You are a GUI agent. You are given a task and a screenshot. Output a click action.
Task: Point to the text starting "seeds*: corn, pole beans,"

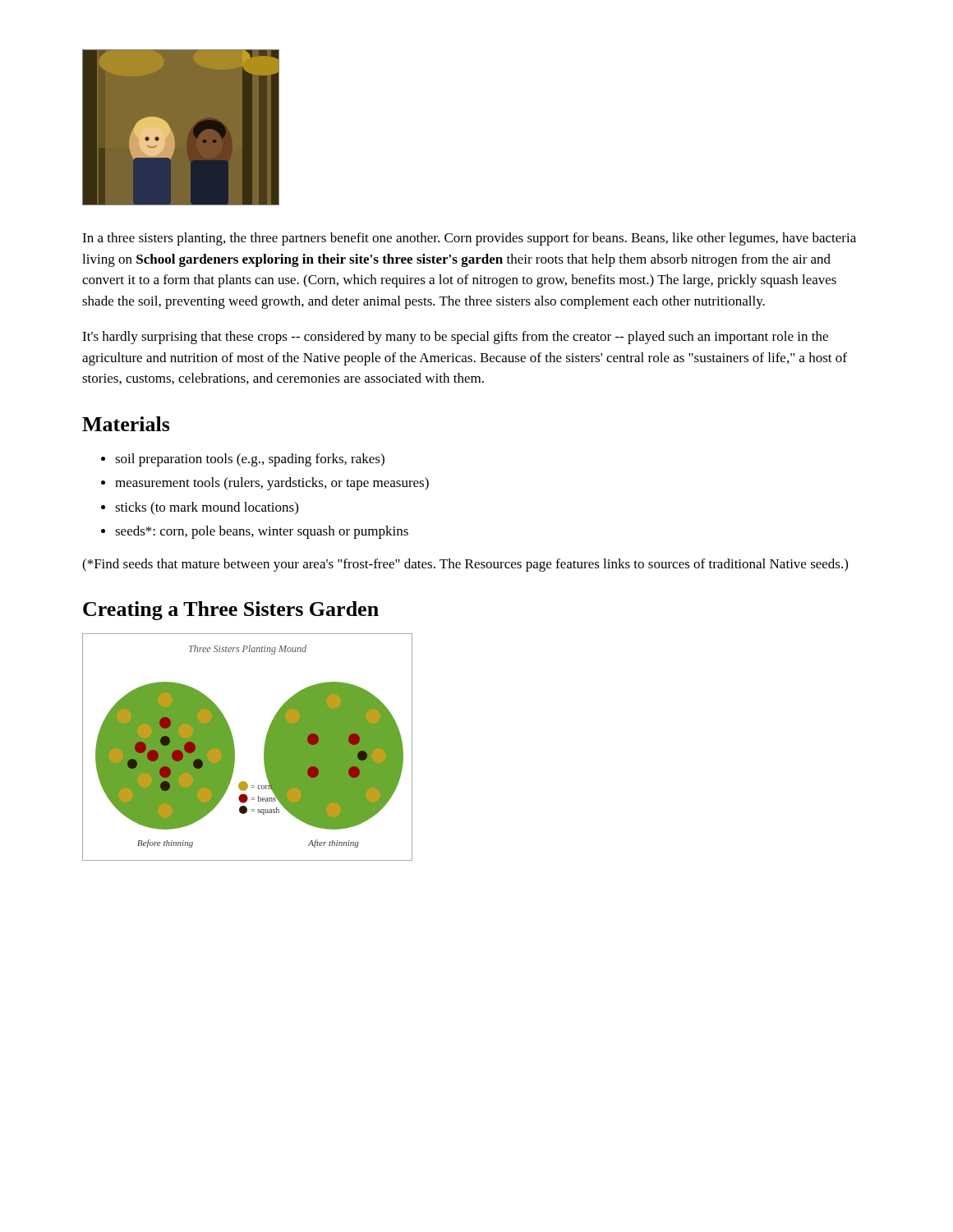tap(262, 531)
